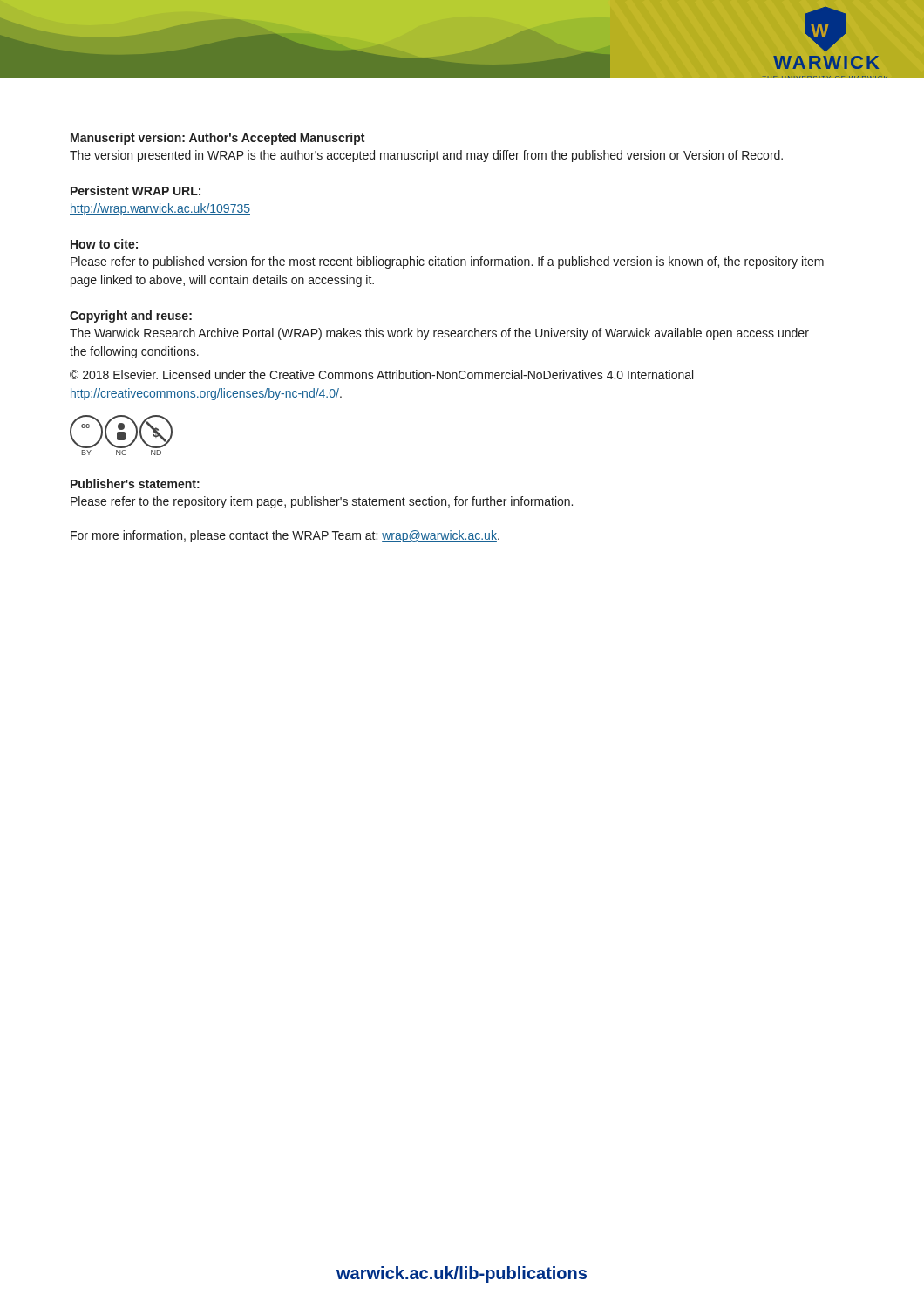Find the block on this page that starts "Publisher's statement: Please"

coord(449,494)
